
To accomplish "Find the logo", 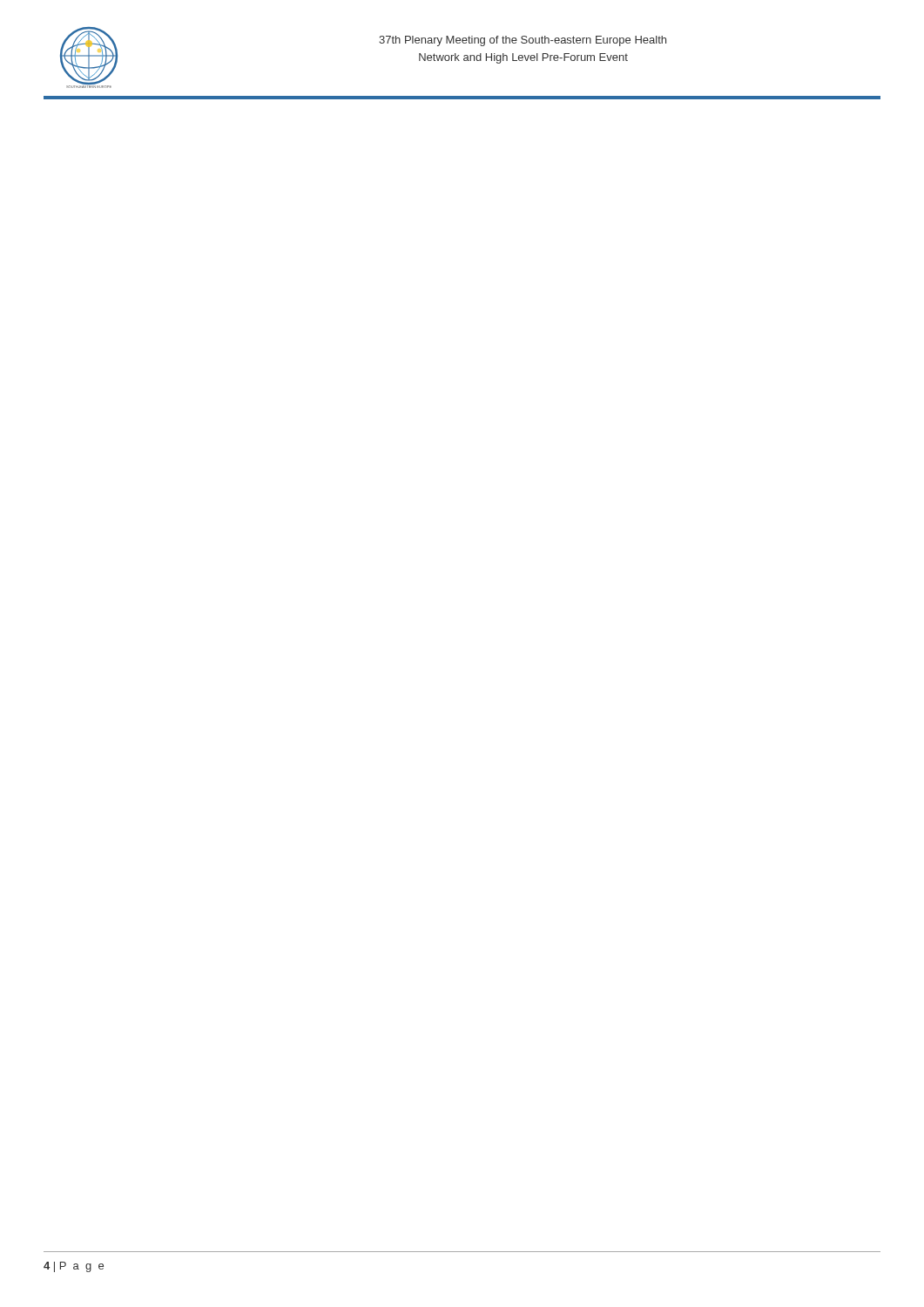I will (91, 59).
